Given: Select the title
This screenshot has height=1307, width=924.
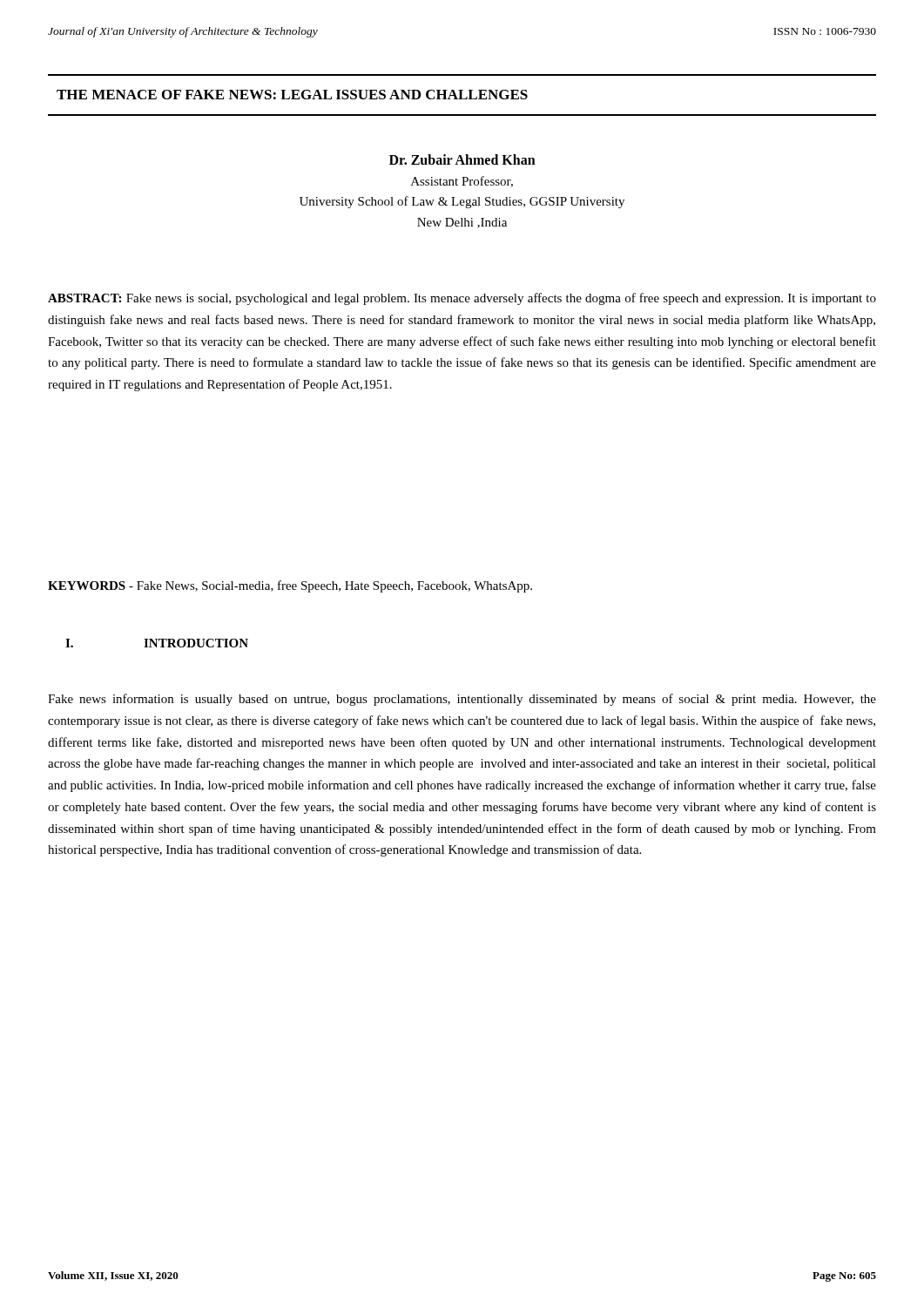Looking at the screenshot, I should point(292,95).
